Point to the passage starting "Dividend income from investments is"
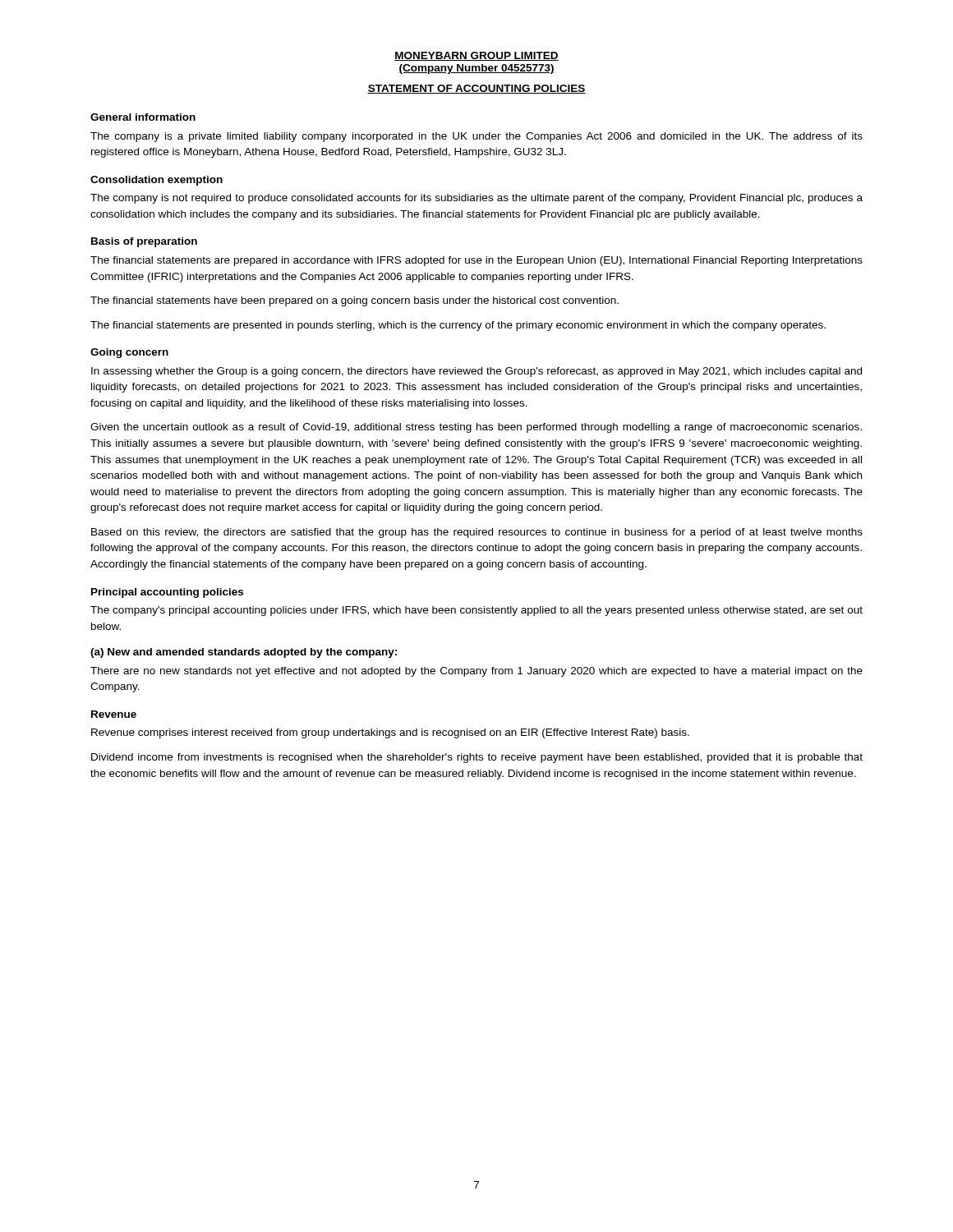This screenshot has height=1232, width=953. [x=476, y=765]
